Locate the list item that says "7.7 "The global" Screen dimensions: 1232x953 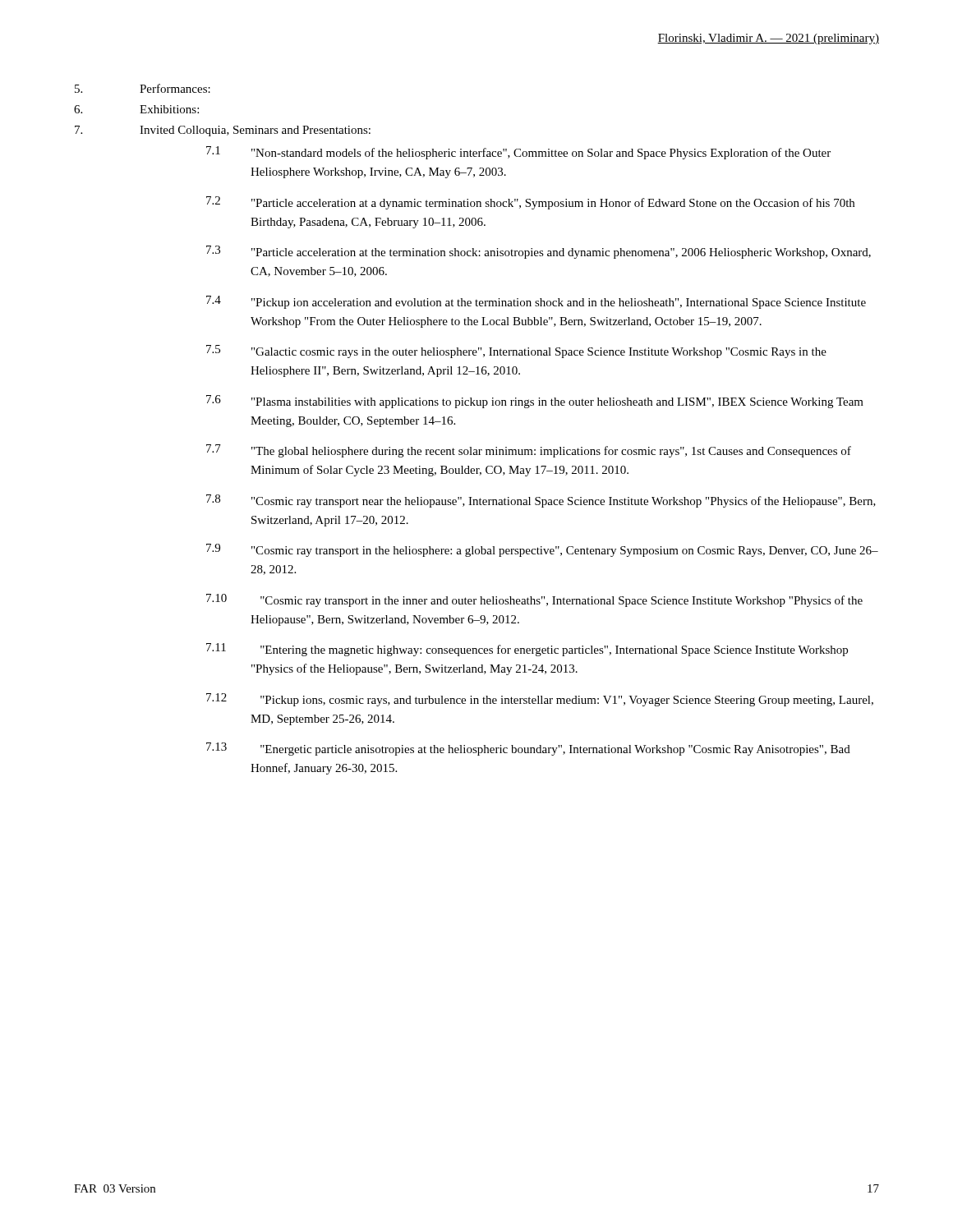point(542,461)
